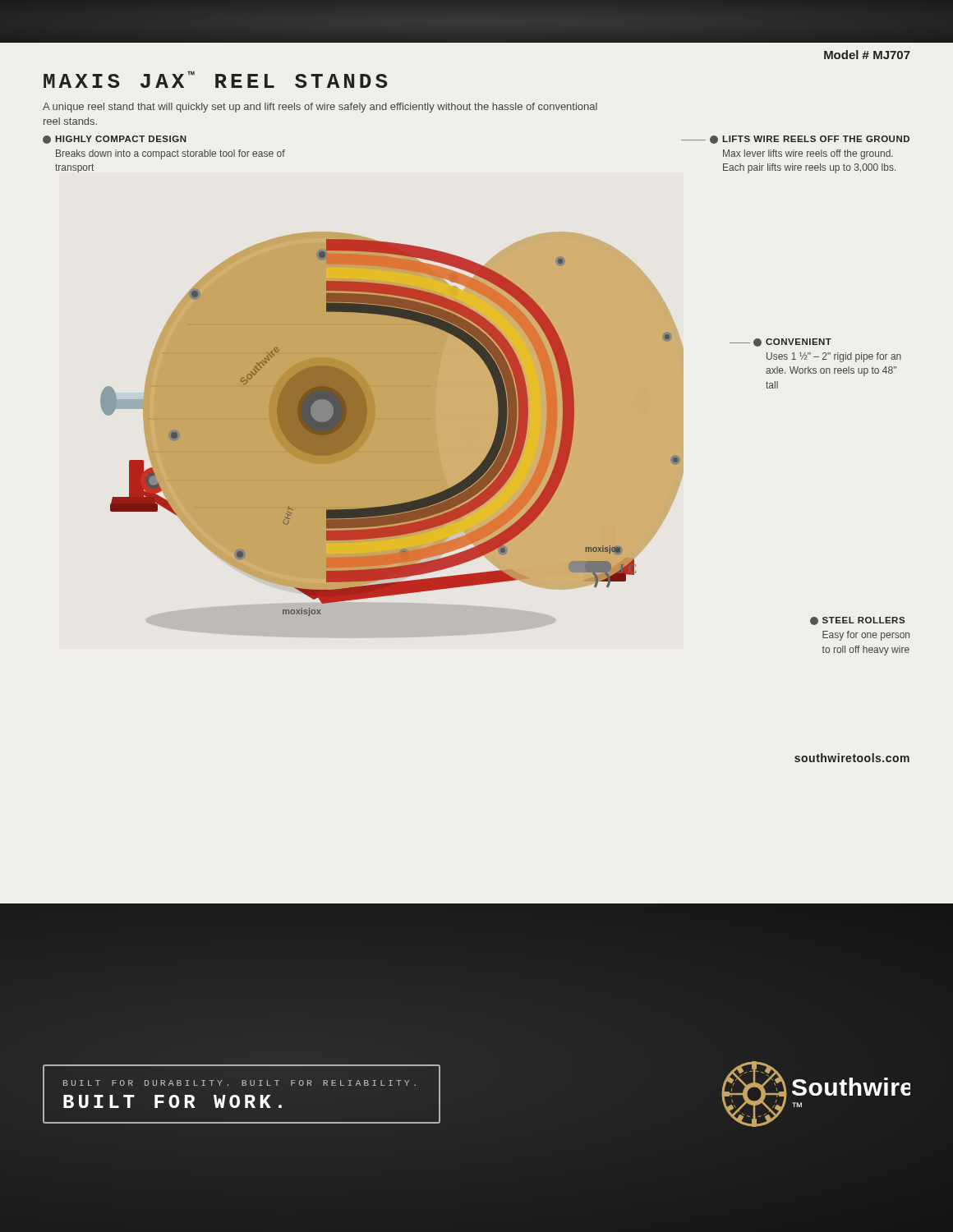Find the list item that reads "Lifts Wire Reels Off the Ground Max lever"
The height and width of the screenshot is (1232, 953).
click(796, 155)
